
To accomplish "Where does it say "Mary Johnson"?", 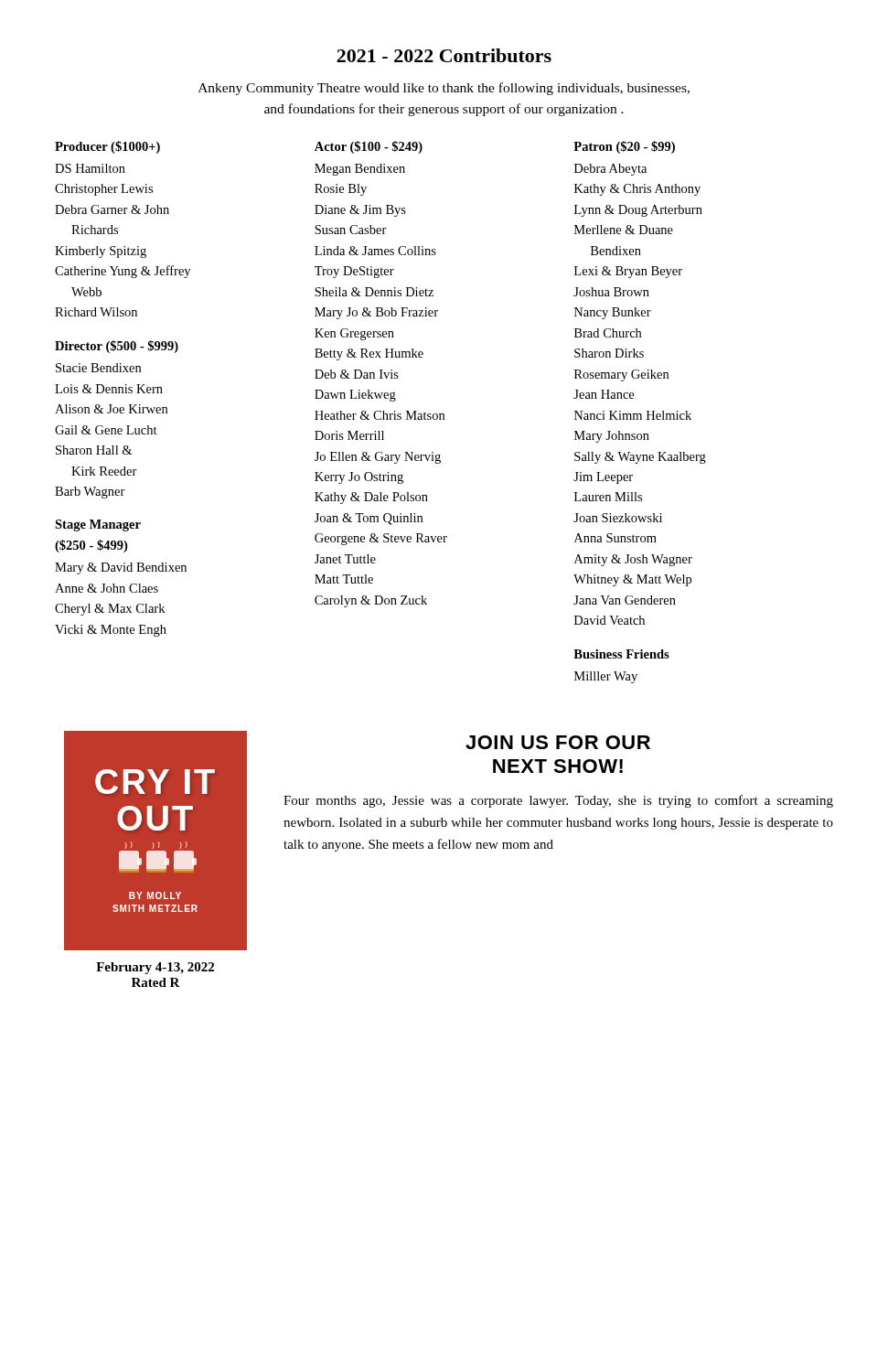I will pos(611,435).
